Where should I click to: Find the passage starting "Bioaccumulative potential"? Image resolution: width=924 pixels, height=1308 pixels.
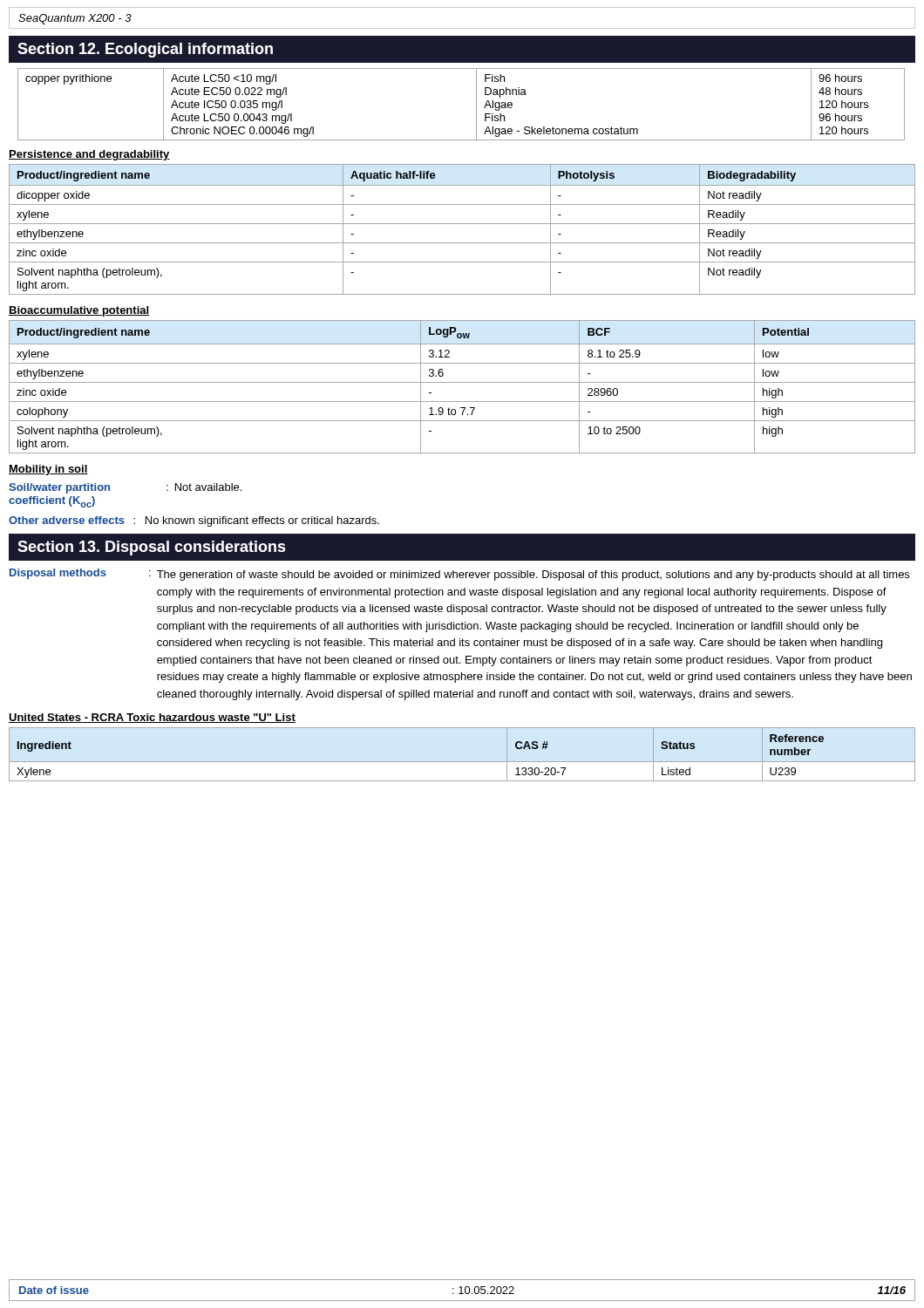79,310
